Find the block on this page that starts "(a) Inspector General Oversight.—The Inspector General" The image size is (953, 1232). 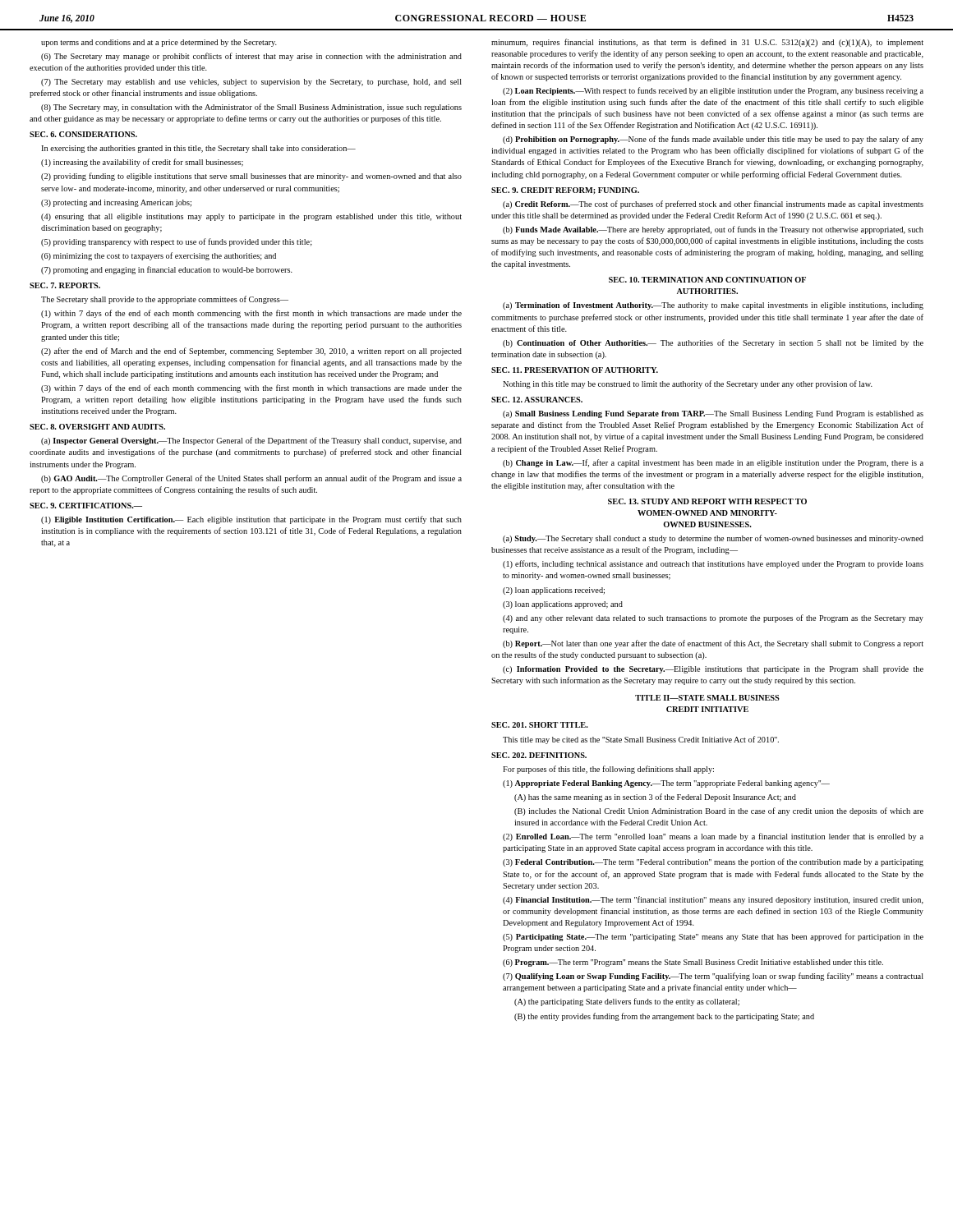click(x=246, y=466)
